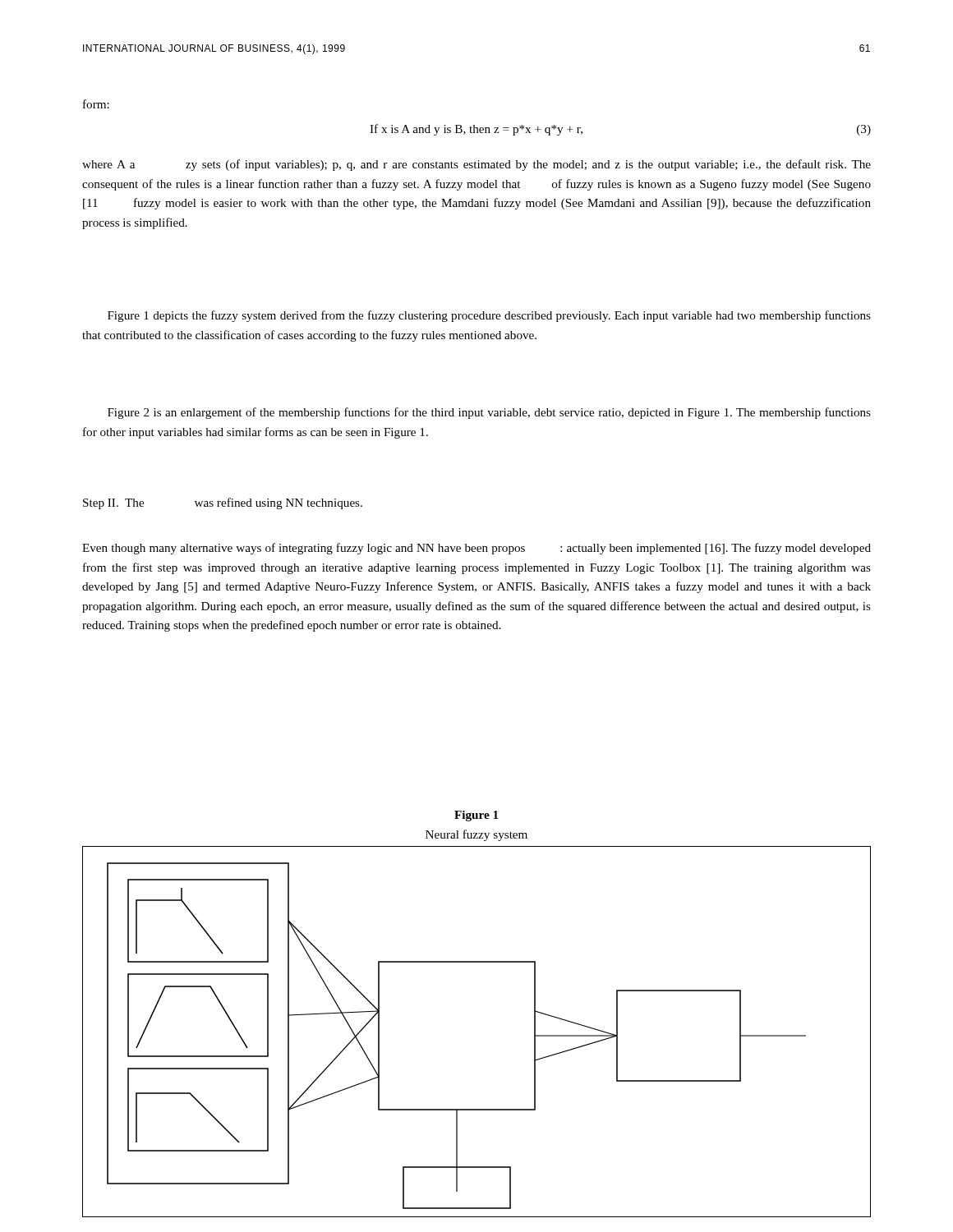The image size is (953, 1232).
Task: Select the passage starting "Figure 1 depicts the fuzzy system derived from"
Action: click(x=476, y=325)
